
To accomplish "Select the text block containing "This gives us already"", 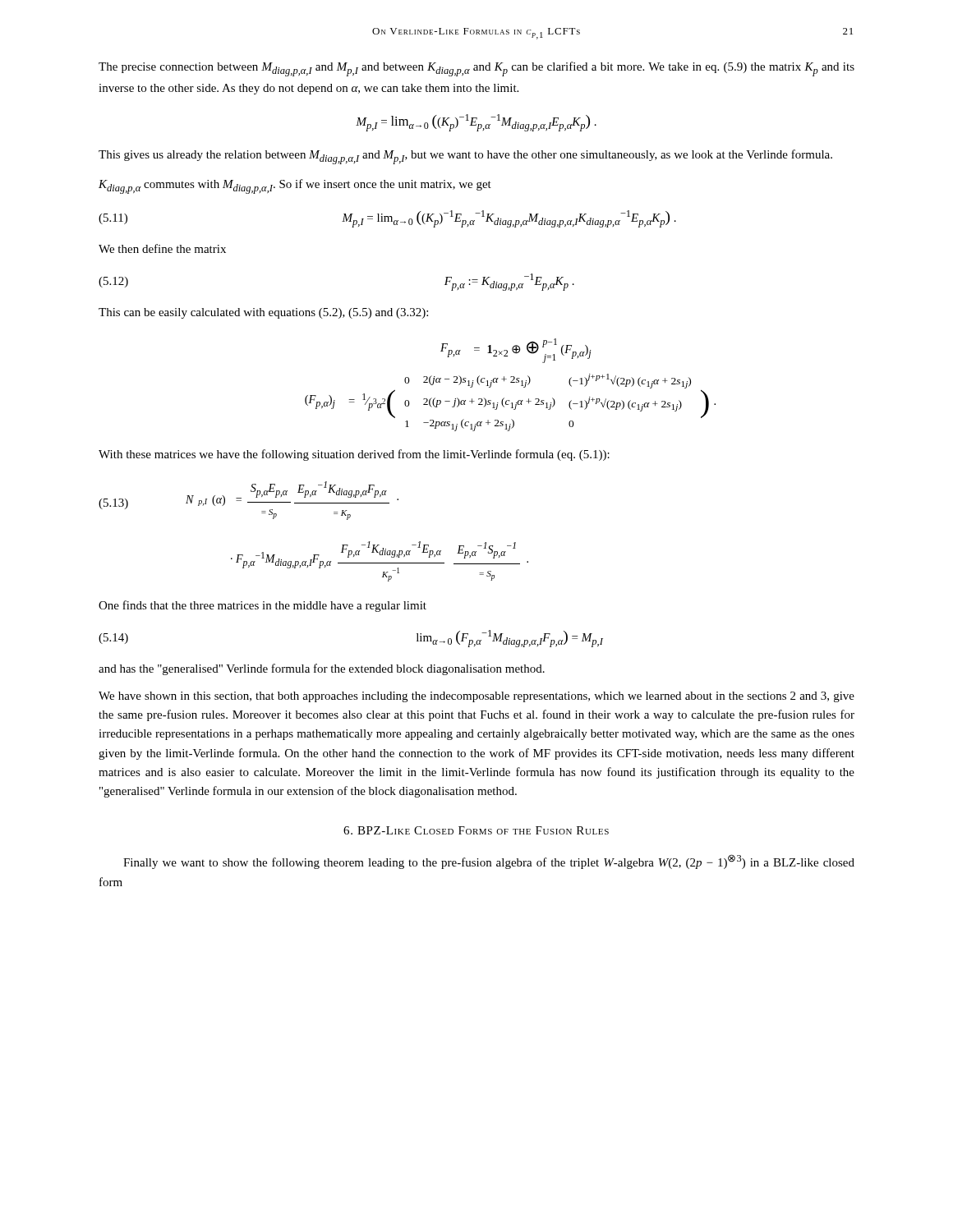I will [466, 156].
